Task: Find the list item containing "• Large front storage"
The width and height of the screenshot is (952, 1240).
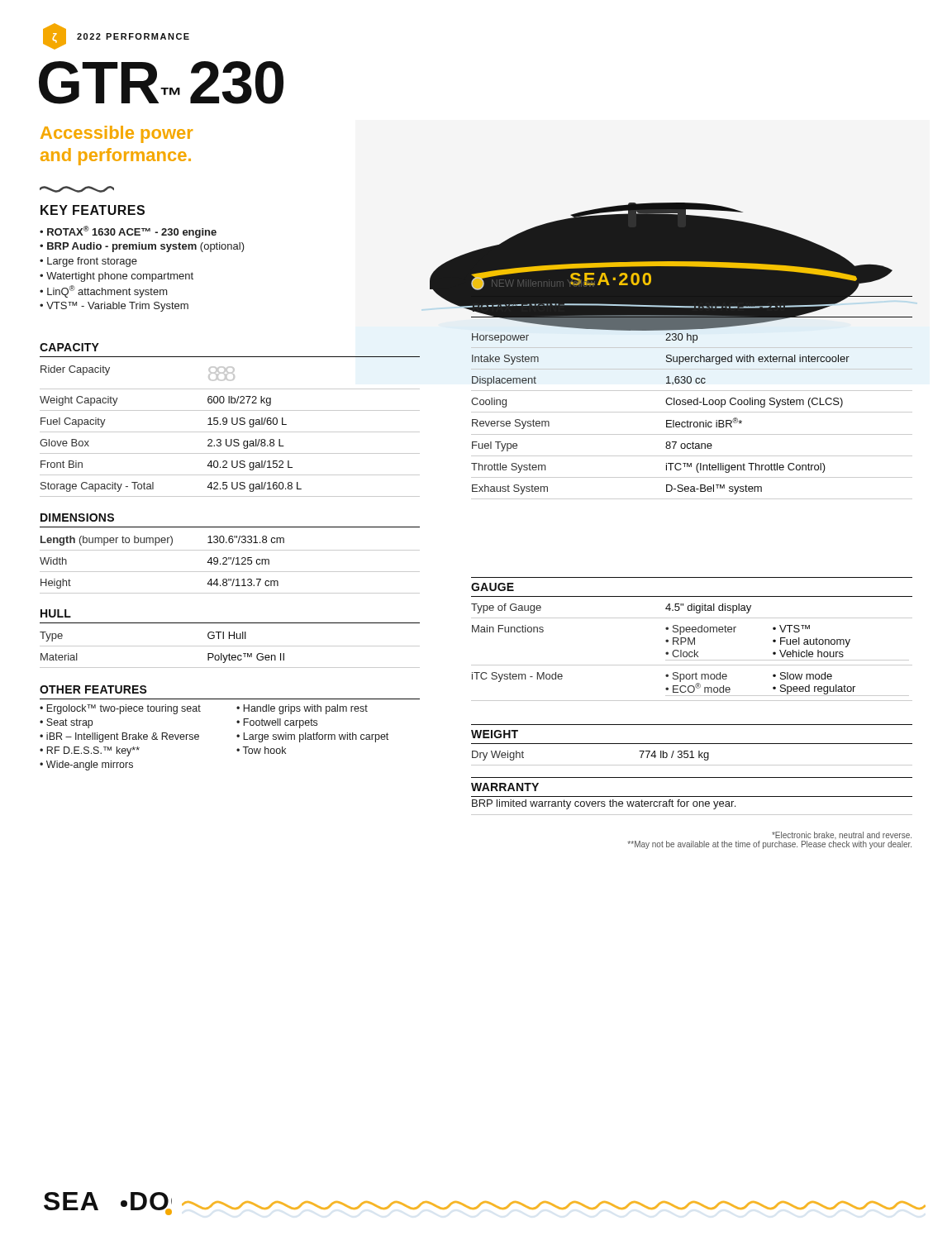Action: (x=88, y=261)
